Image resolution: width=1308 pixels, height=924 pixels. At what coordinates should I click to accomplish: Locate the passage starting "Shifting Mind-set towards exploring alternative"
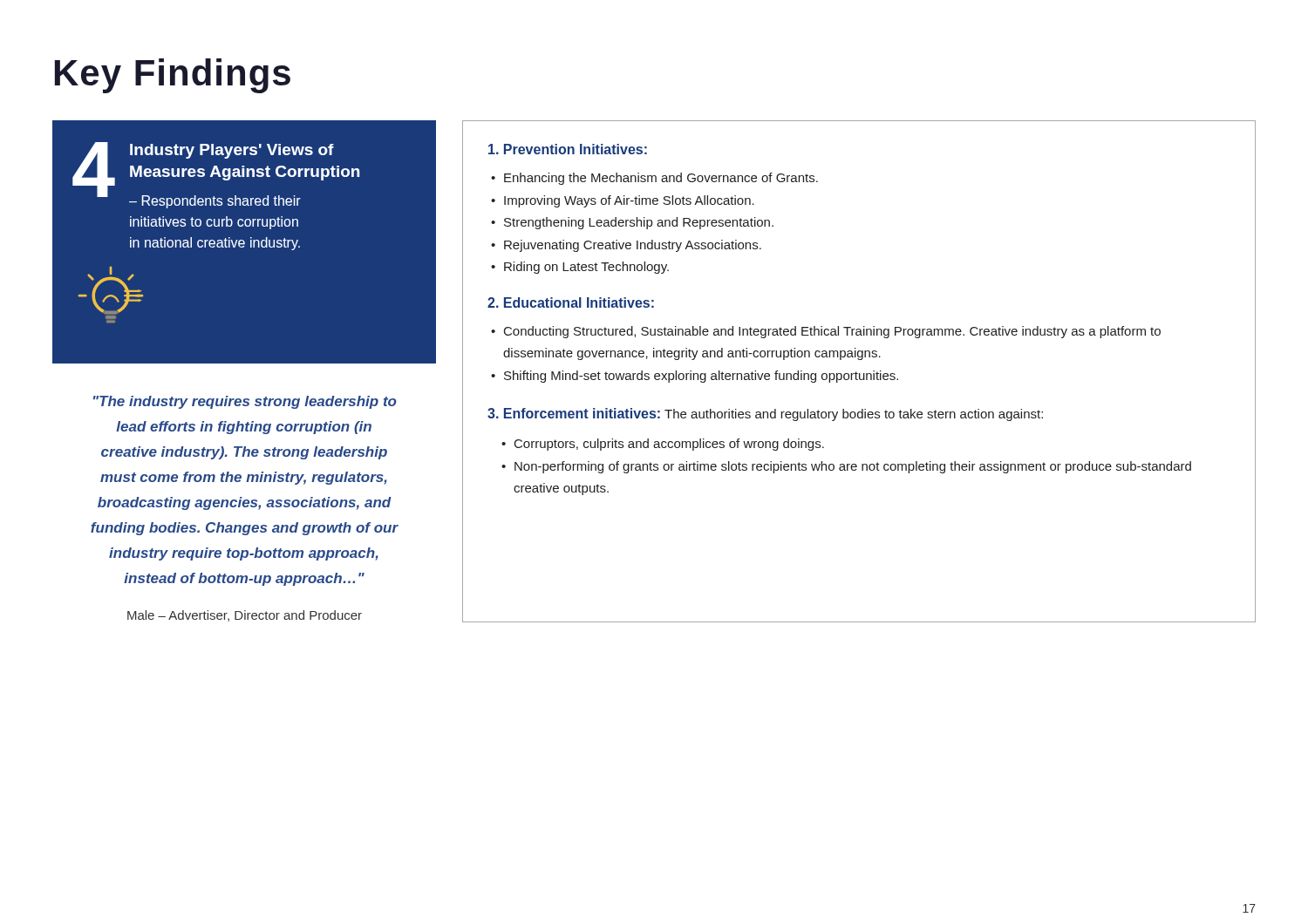point(701,375)
